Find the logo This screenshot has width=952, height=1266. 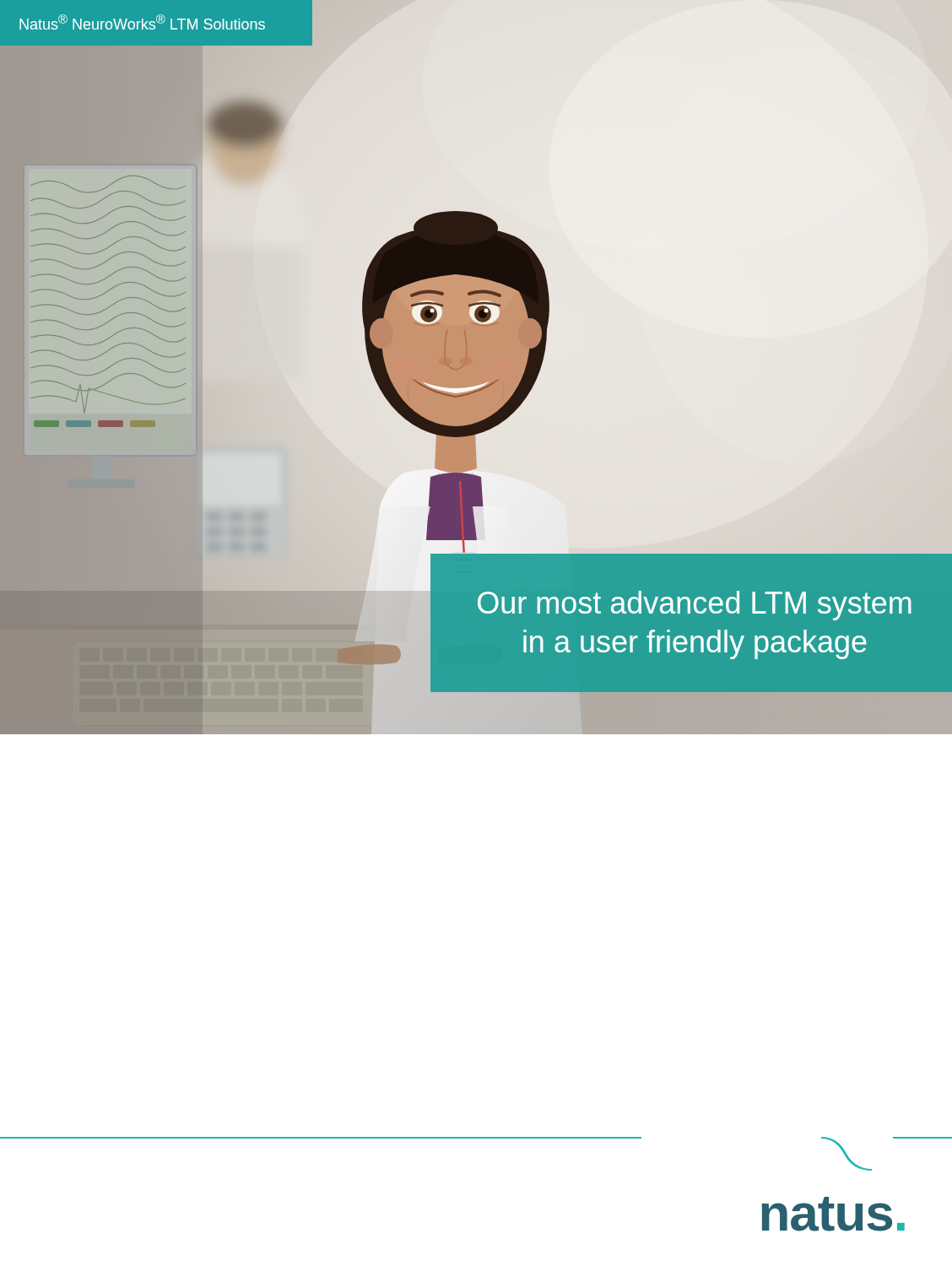[x=833, y=1212]
